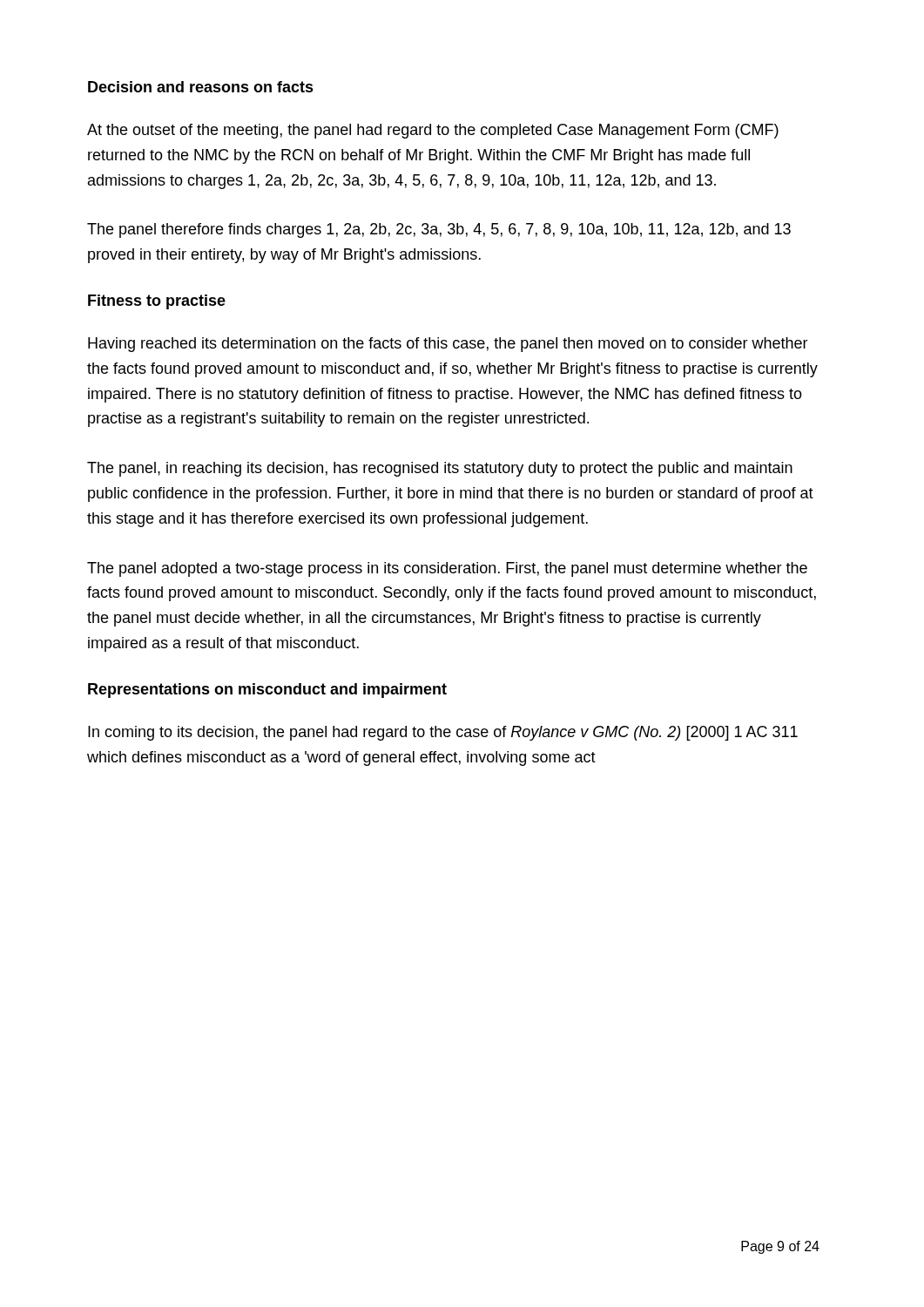The height and width of the screenshot is (1307, 924).
Task: Find the text block starting "The panel, in reaching its decision, has recognised"
Action: tap(450, 493)
